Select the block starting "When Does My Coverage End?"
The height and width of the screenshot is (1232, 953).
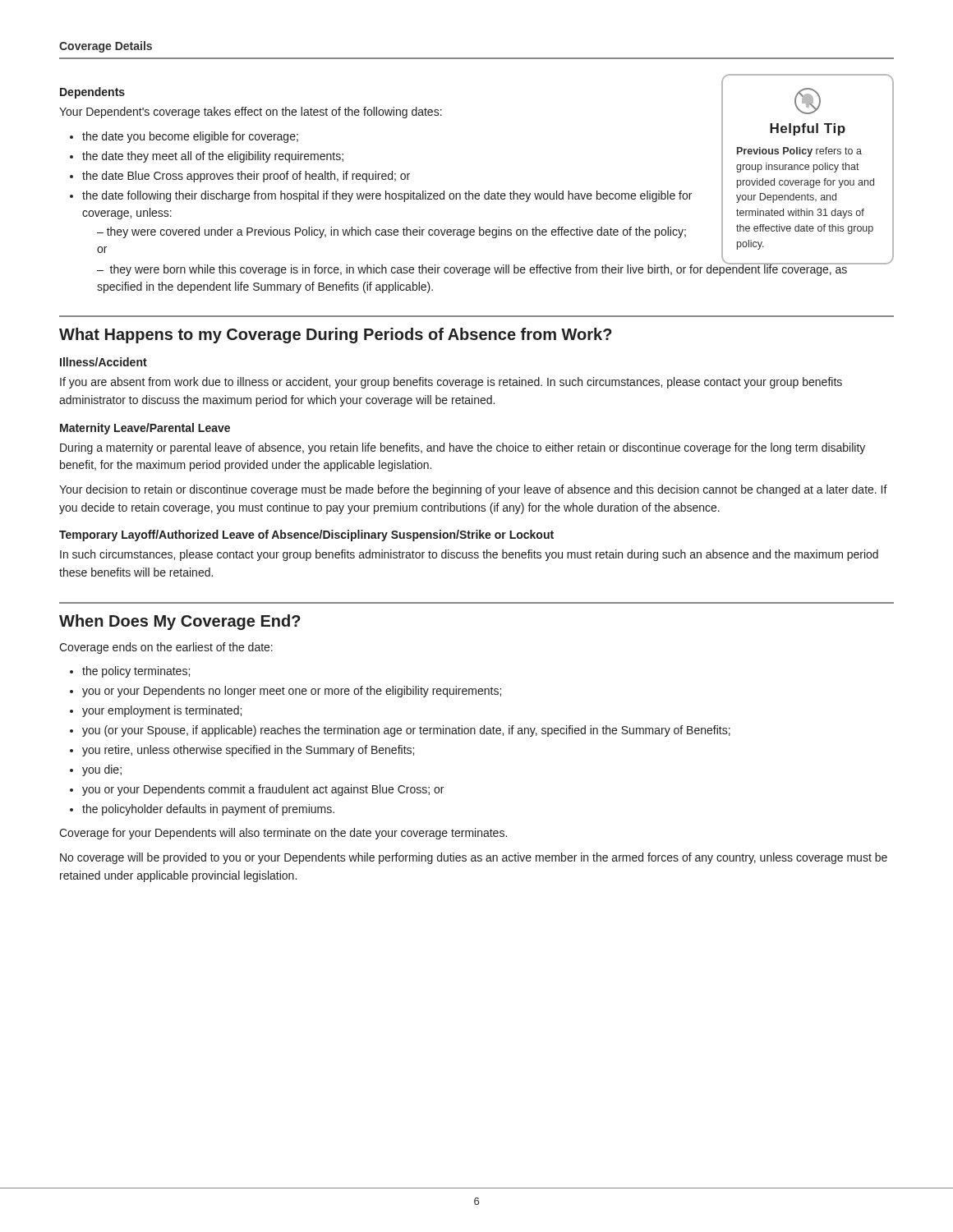[180, 621]
